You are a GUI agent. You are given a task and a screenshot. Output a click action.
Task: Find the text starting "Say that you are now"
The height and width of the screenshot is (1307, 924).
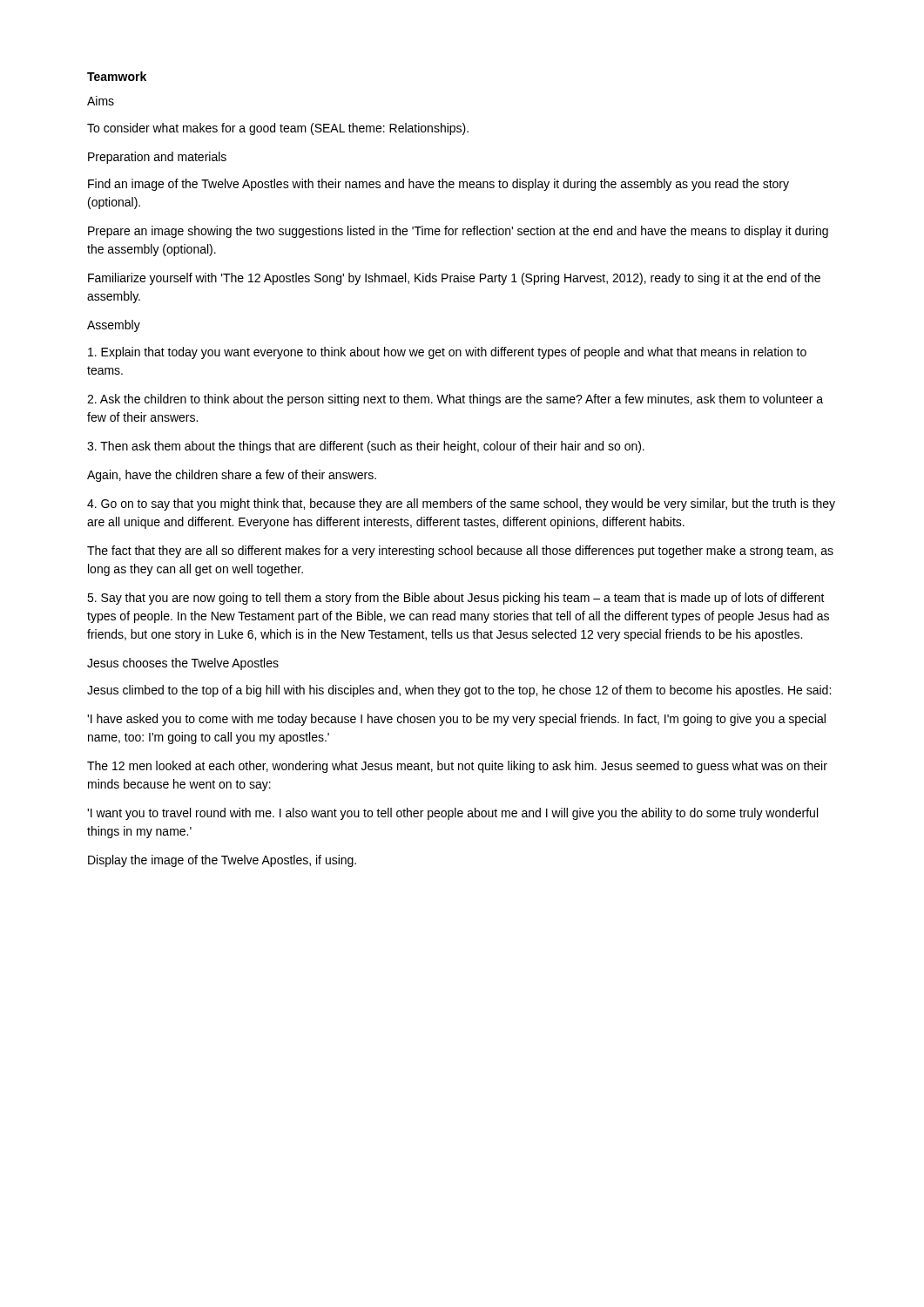click(458, 616)
